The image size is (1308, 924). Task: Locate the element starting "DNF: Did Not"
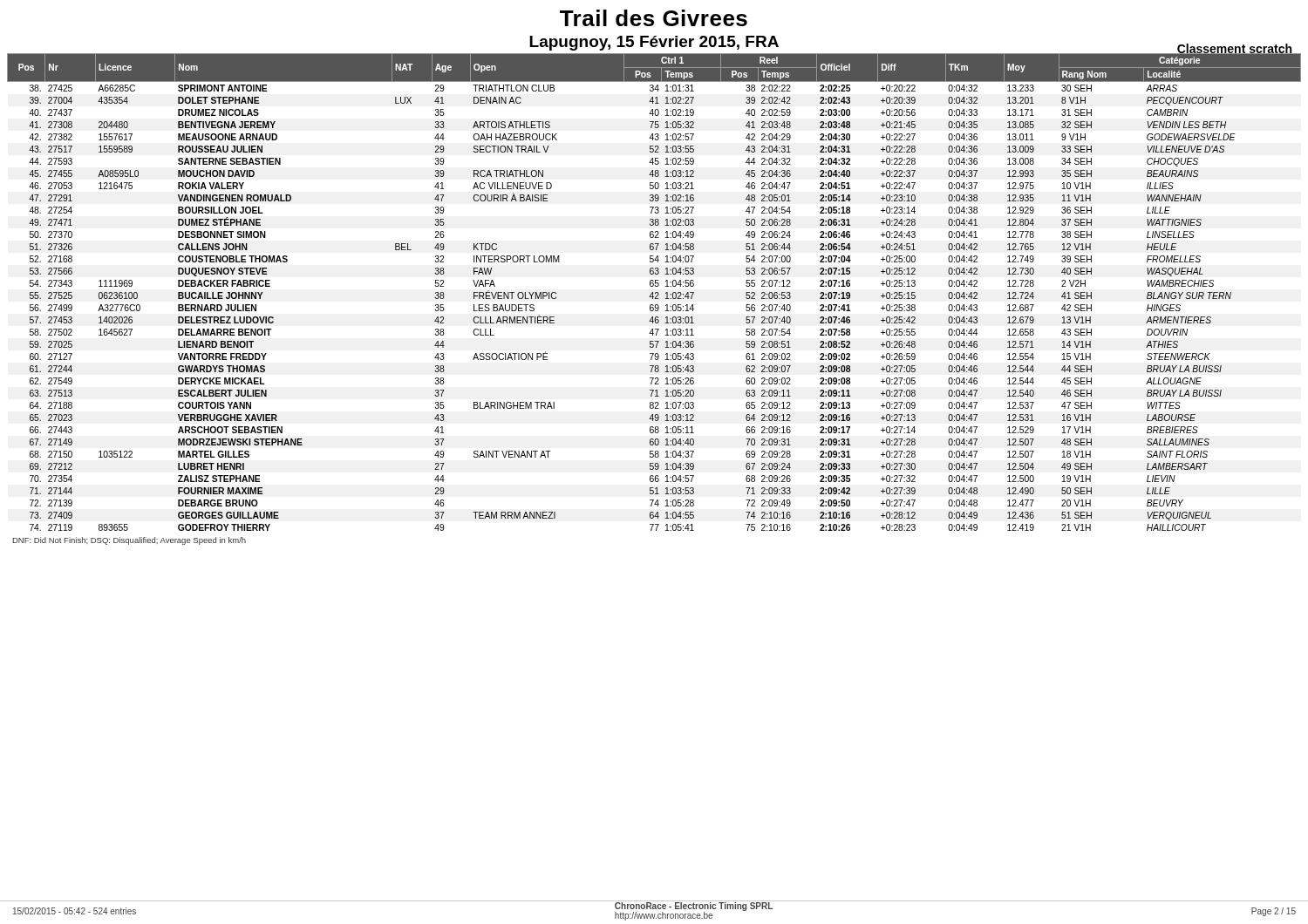129,540
